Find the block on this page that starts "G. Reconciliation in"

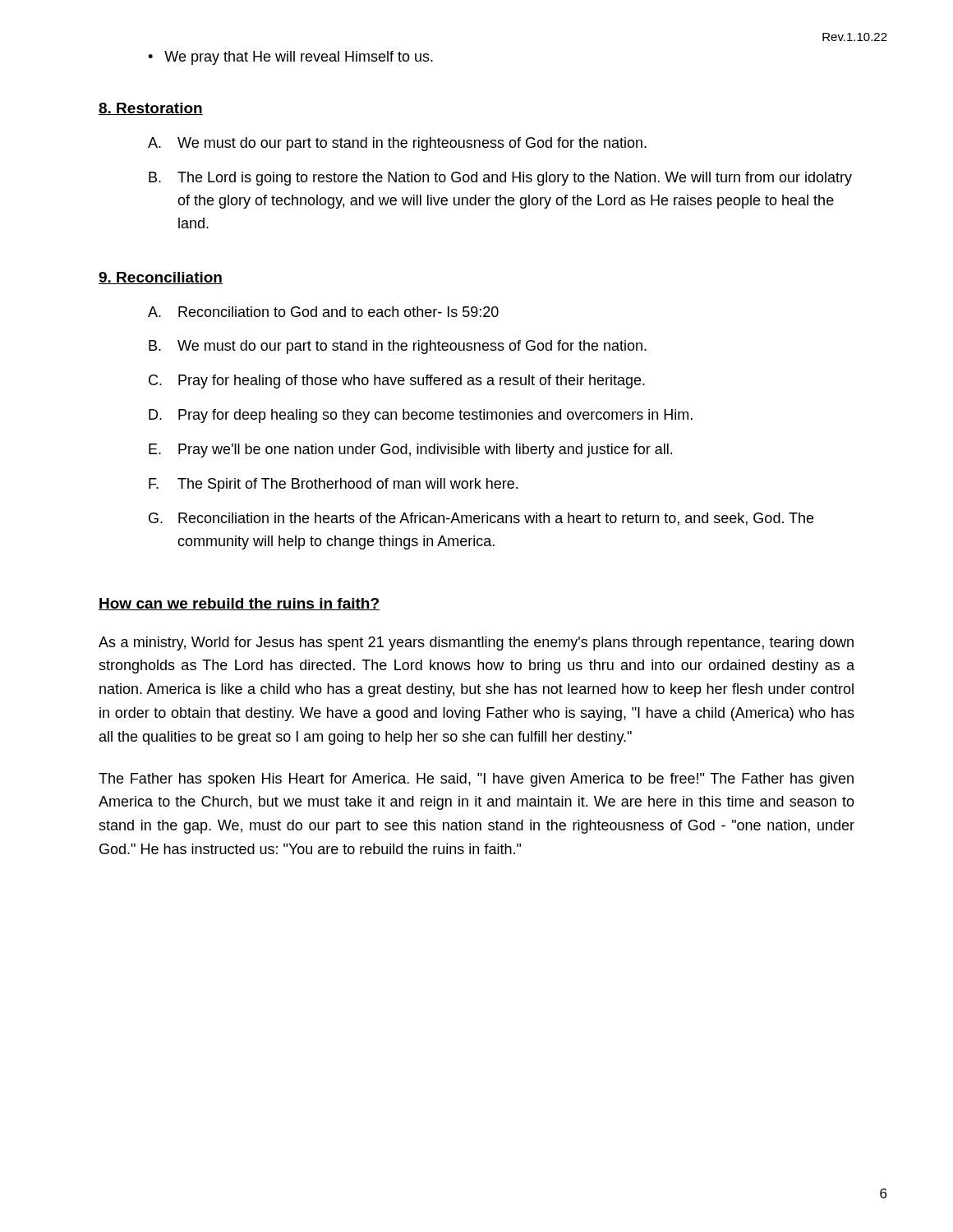click(501, 530)
